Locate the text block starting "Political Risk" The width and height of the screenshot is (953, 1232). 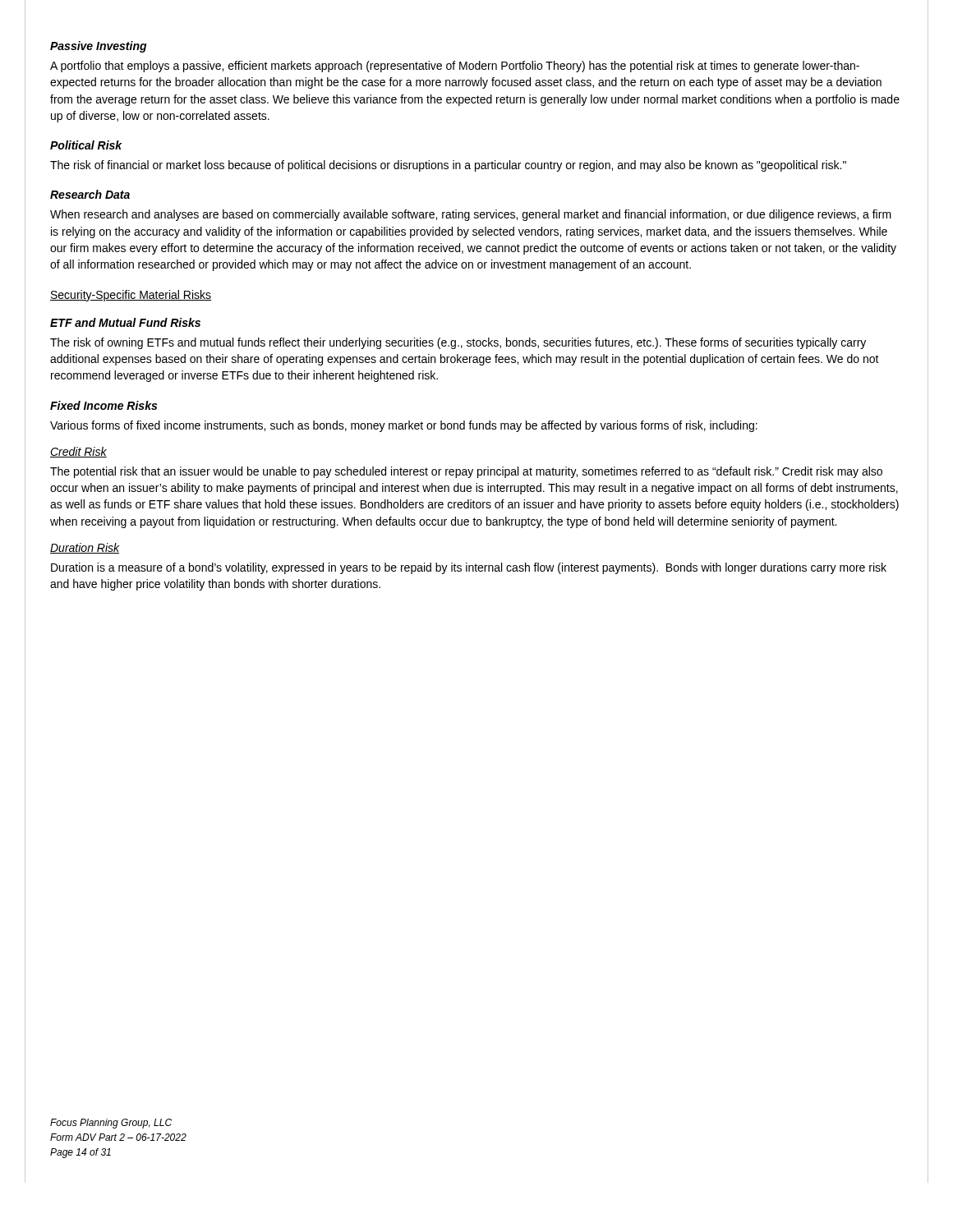[x=86, y=146]
